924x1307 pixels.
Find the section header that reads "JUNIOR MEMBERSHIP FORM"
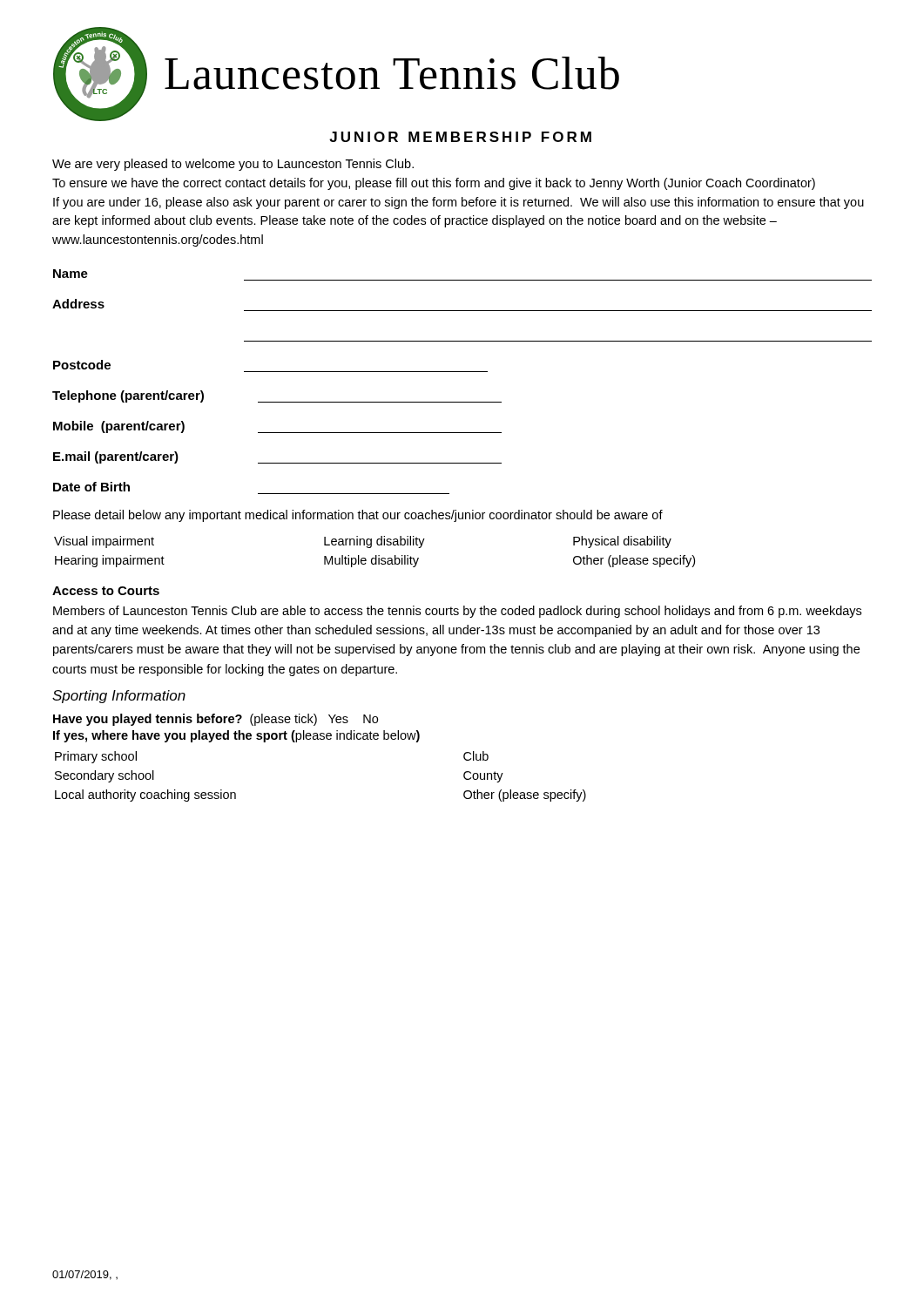[x=462, y=137]
